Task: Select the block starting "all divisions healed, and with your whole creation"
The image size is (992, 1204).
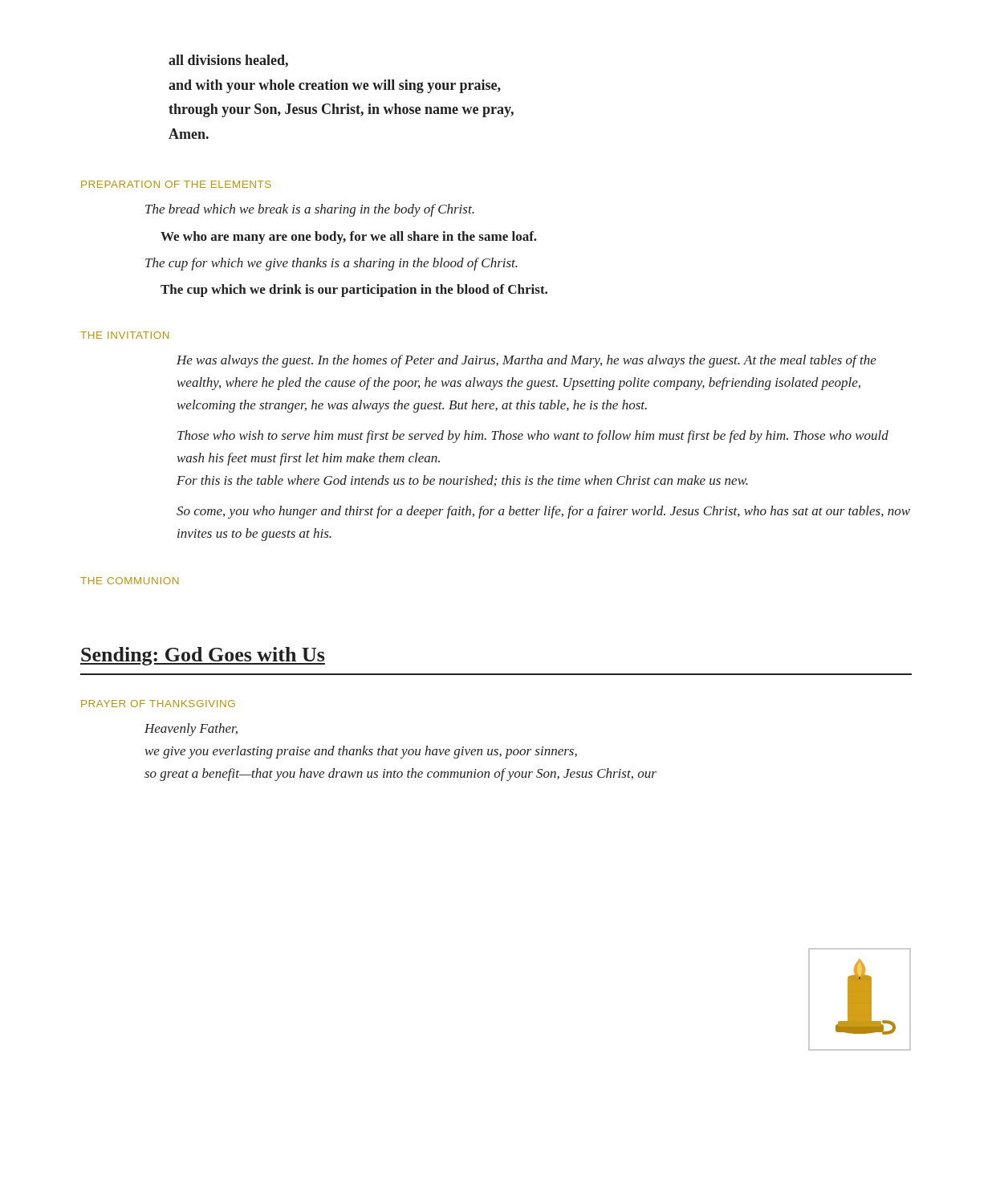Action: 228,61
